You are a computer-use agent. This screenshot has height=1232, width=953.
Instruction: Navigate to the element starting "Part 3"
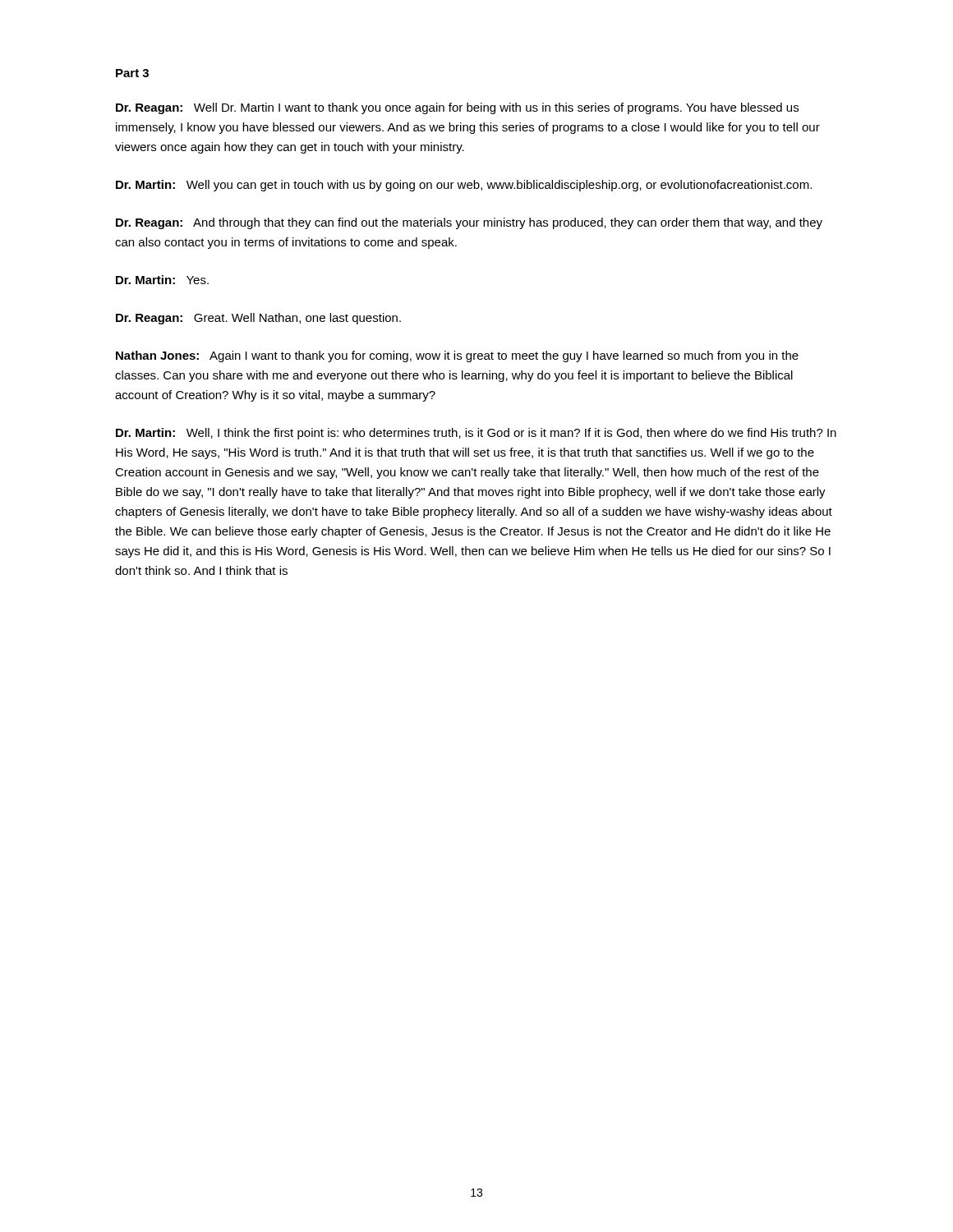(132, 73)
